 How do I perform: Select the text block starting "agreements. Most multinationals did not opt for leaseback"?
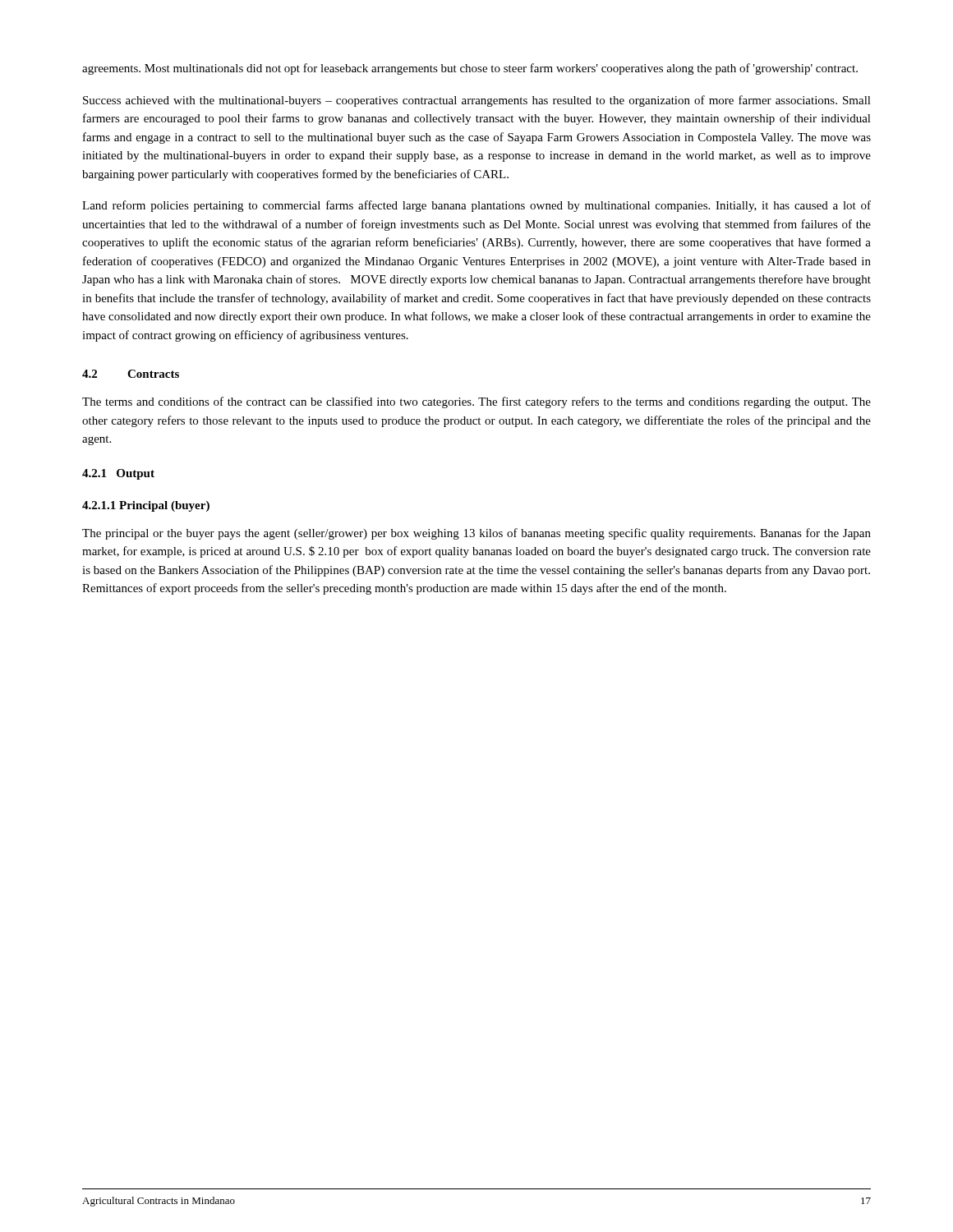pos(470,68)
